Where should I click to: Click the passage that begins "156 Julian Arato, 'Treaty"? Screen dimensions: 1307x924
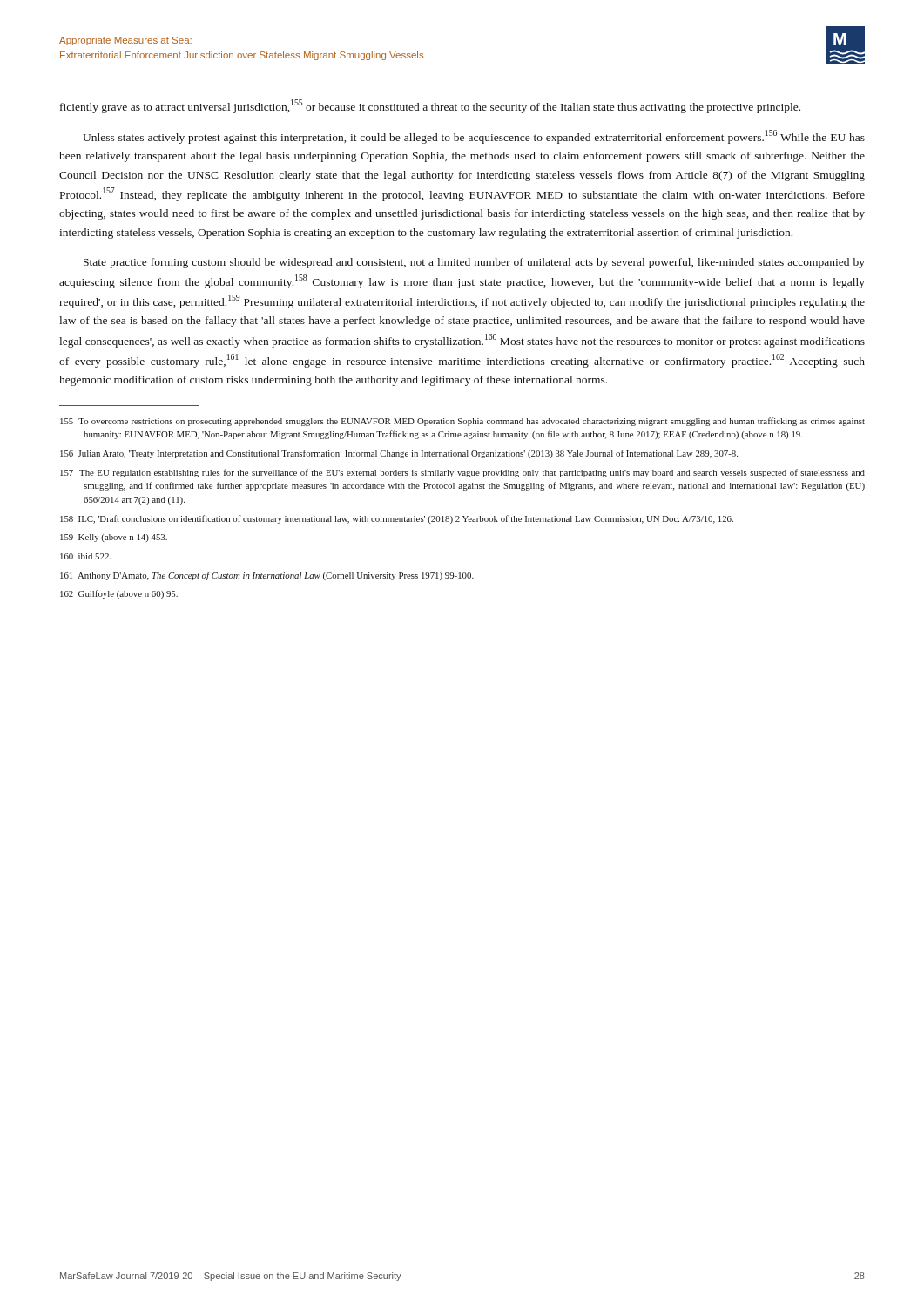point(399,453)
